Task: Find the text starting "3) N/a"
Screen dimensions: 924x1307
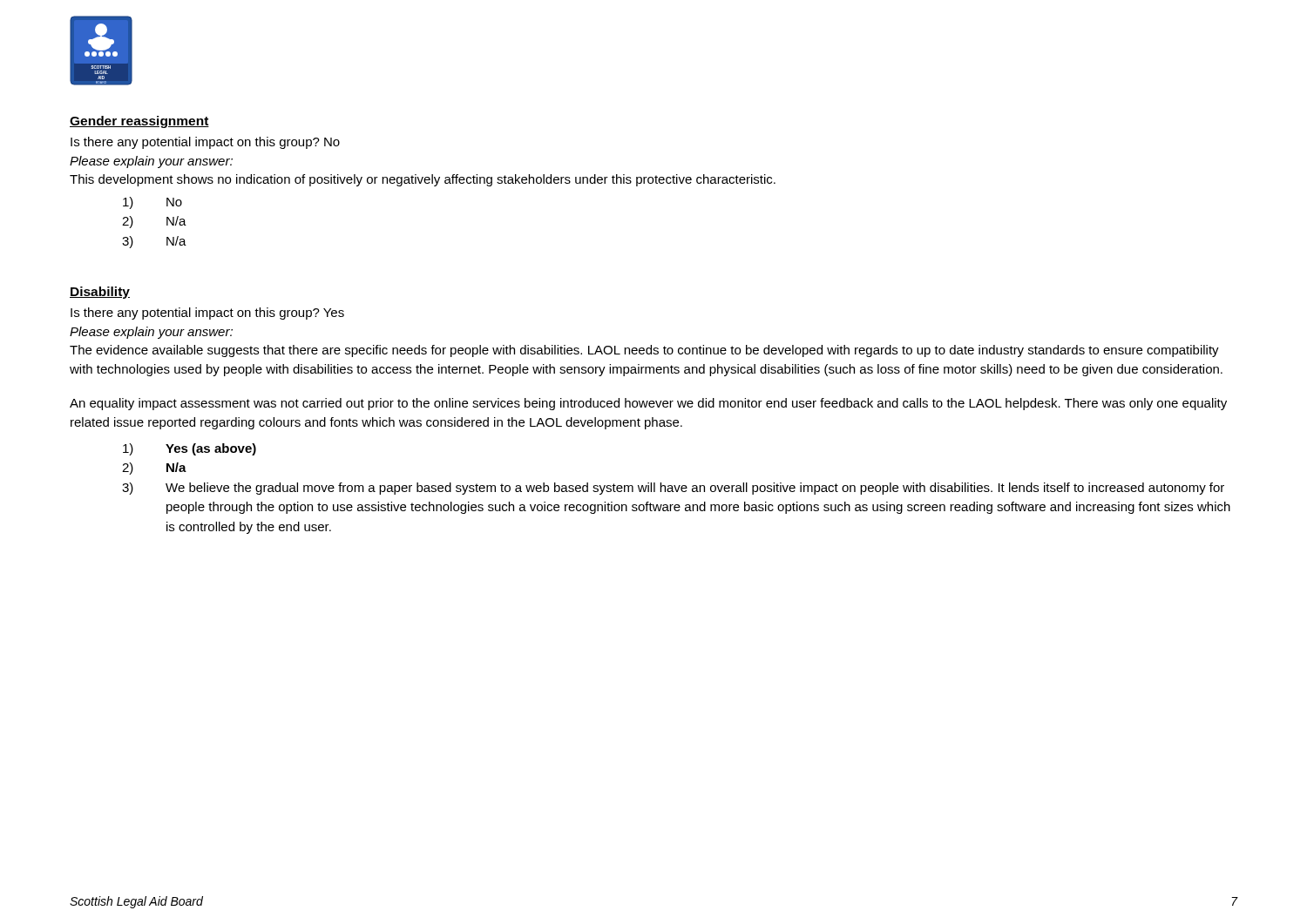Action: (181, 242)
